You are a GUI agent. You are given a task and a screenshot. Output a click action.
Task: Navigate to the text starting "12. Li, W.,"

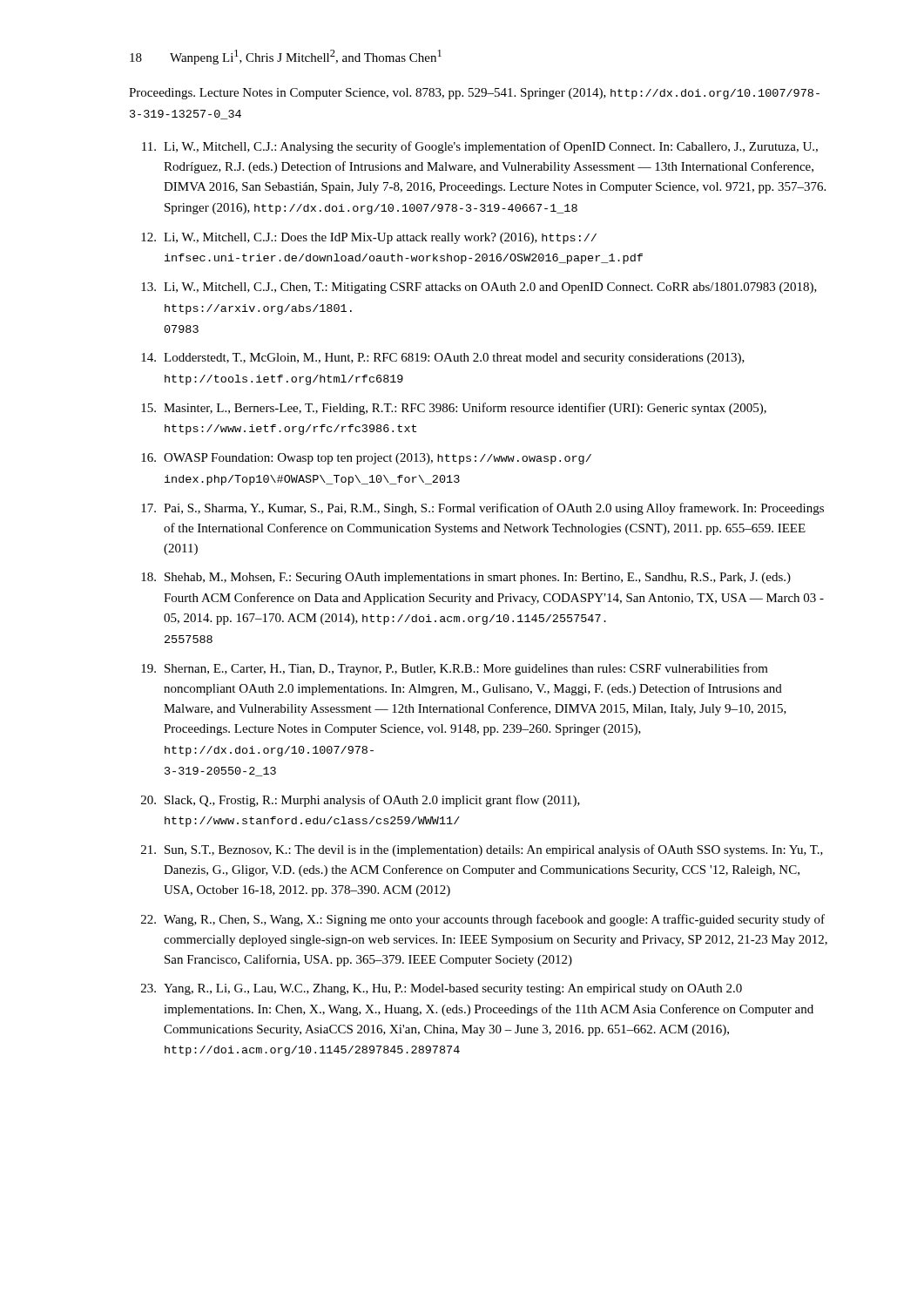click(479, 248)
